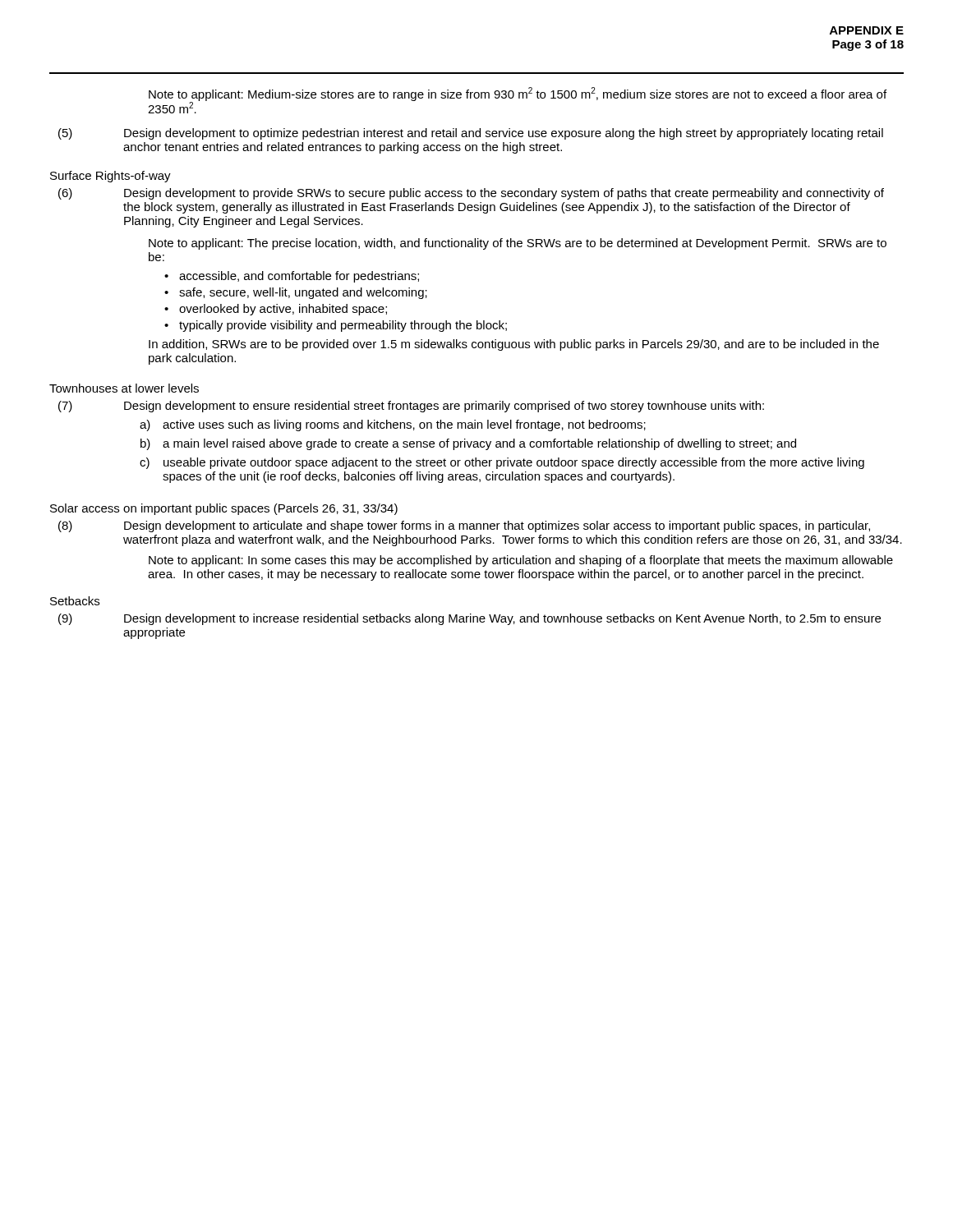Find the text block with the text "Note to applicant: Medium-size stores are to range"
Image resolution: width=953 pixels, height=1232 pixels.
(x=517, y=101)
